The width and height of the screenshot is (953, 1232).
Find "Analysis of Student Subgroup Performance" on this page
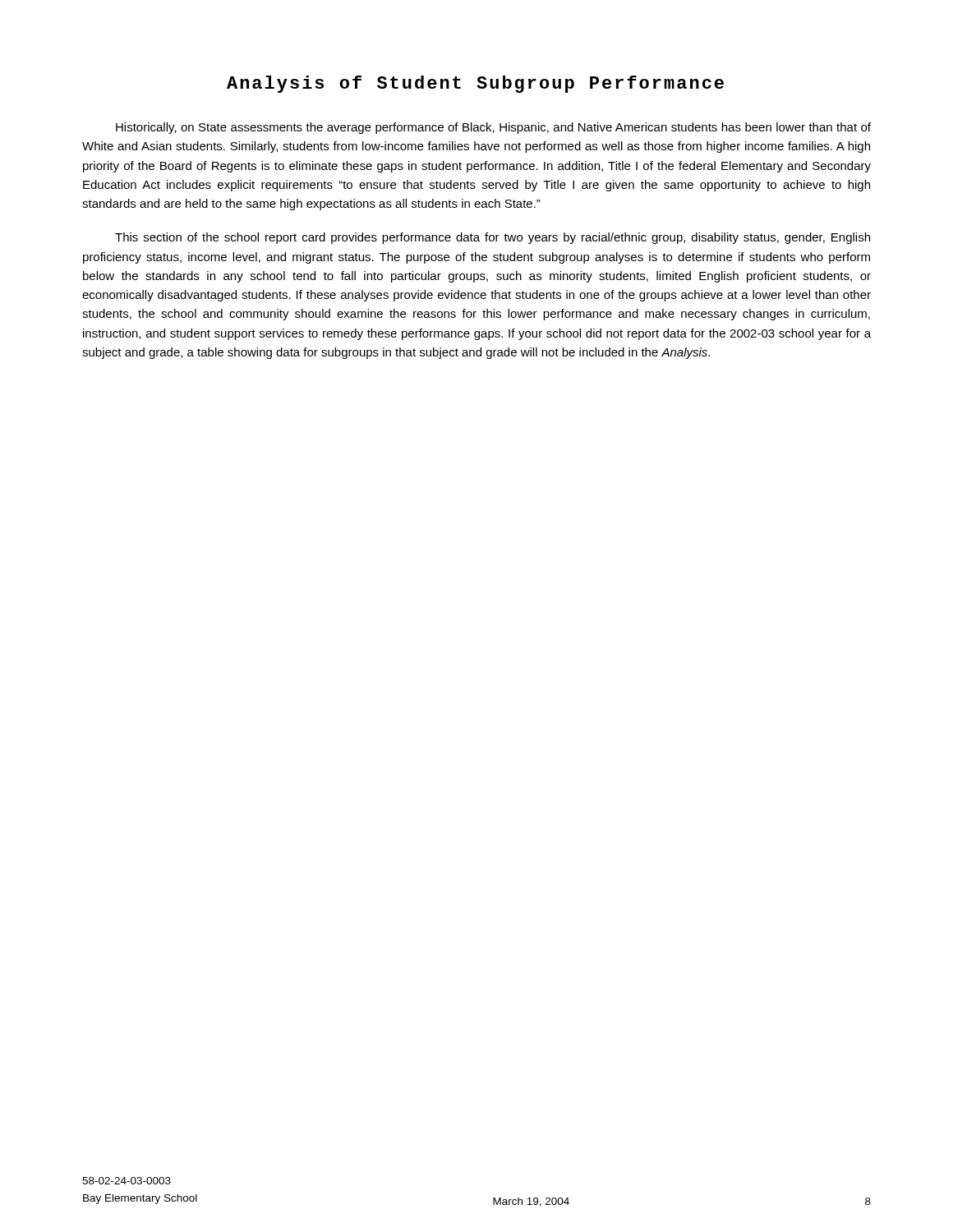(476, 84)
